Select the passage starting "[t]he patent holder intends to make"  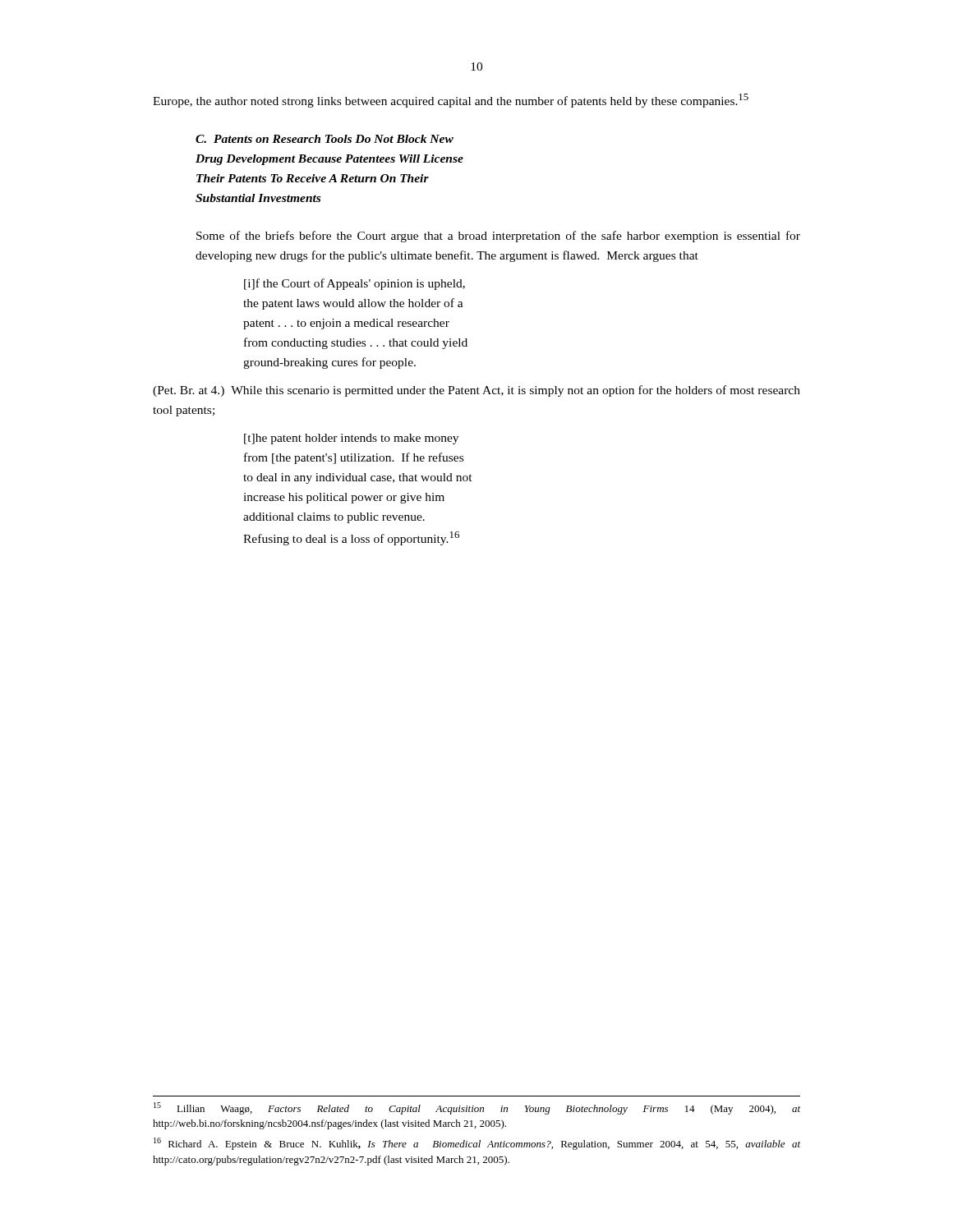358,488
